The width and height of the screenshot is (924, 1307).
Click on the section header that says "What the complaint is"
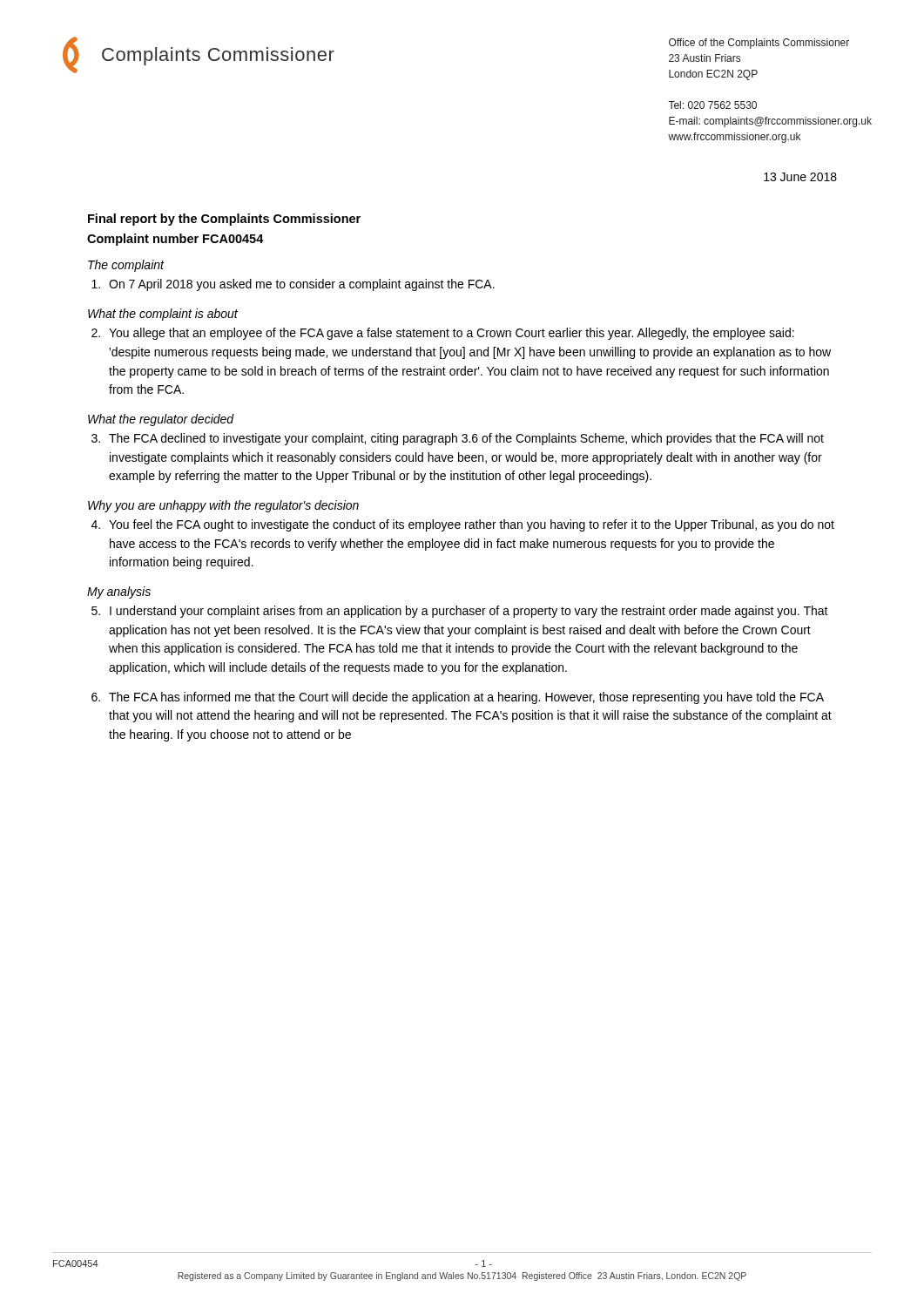(162, 314)
